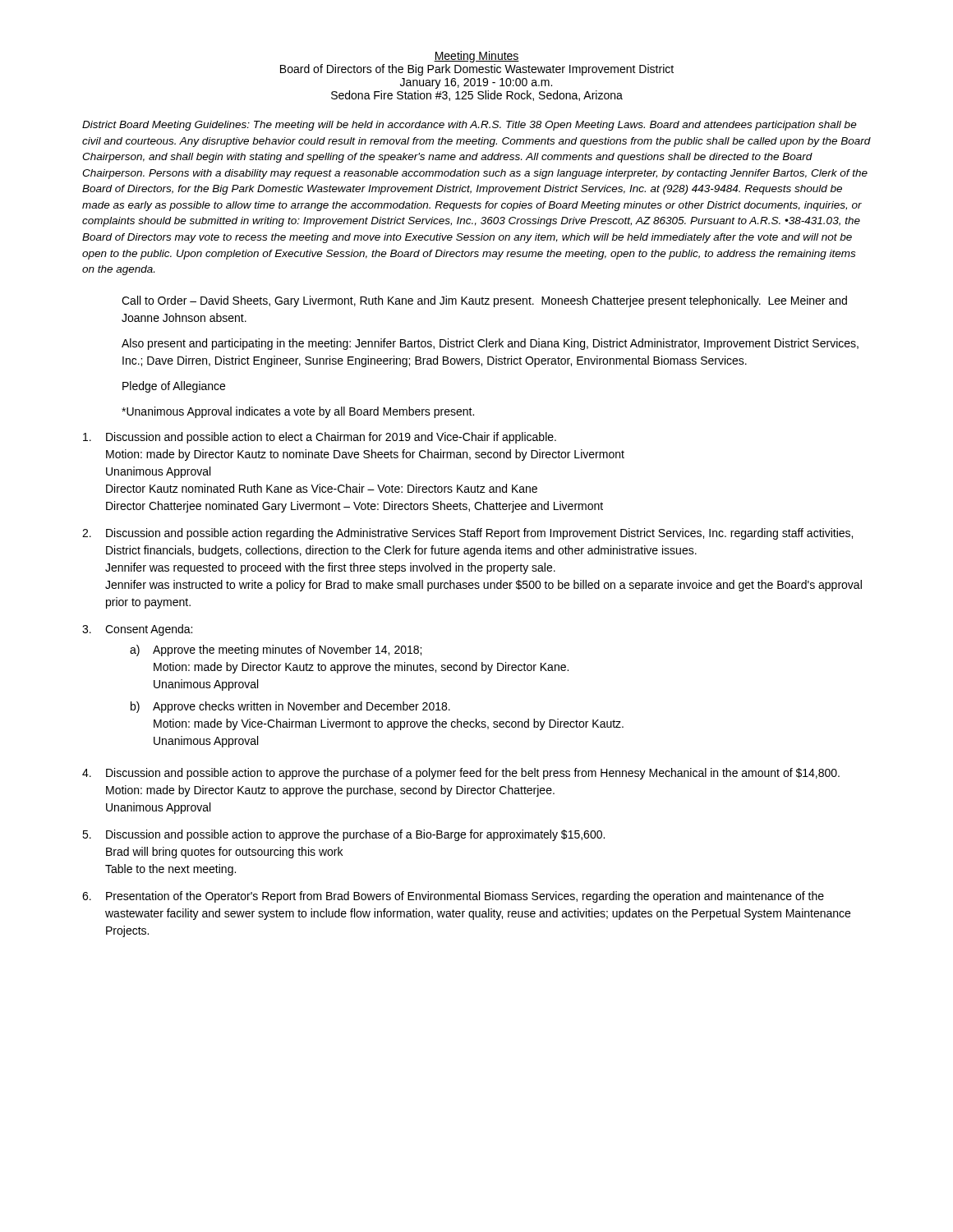The image size is (953, 1232).
Task: Locate the text starting "District Board Meeting"
Action: [x=476, y=197]
